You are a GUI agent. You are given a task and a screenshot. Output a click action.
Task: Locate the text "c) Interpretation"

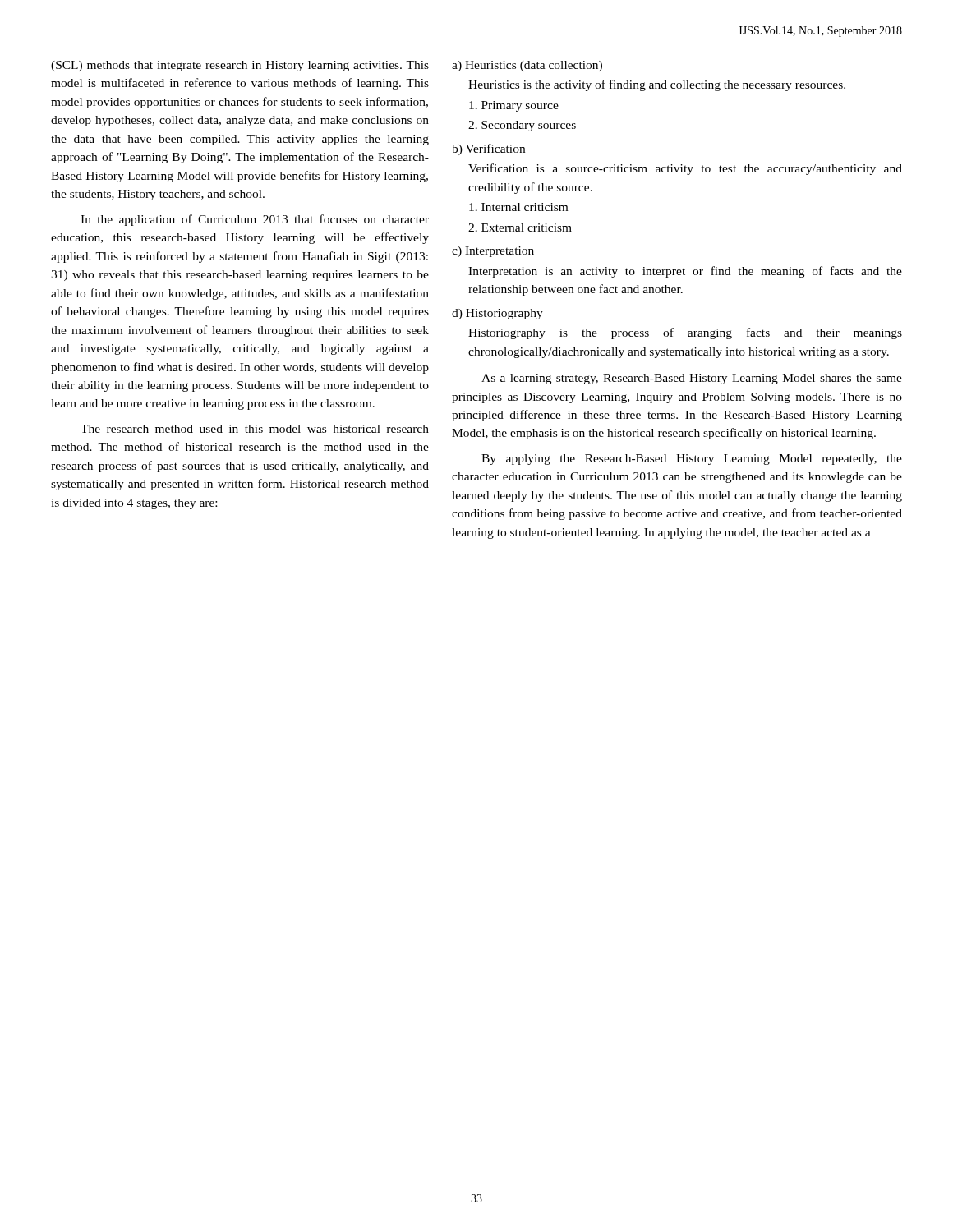(493, 252)
